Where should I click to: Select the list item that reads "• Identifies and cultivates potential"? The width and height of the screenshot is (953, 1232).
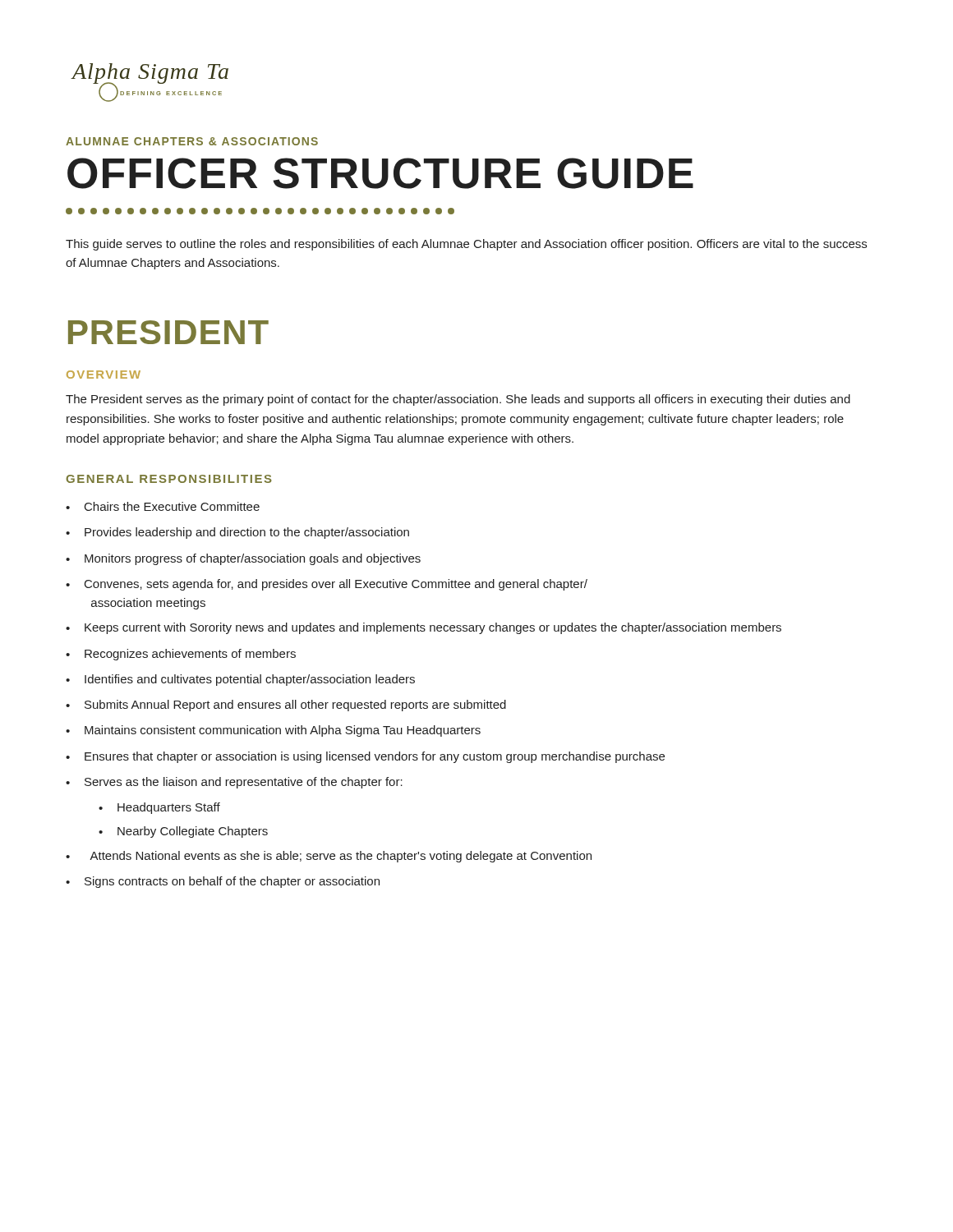tap(240, 680)
